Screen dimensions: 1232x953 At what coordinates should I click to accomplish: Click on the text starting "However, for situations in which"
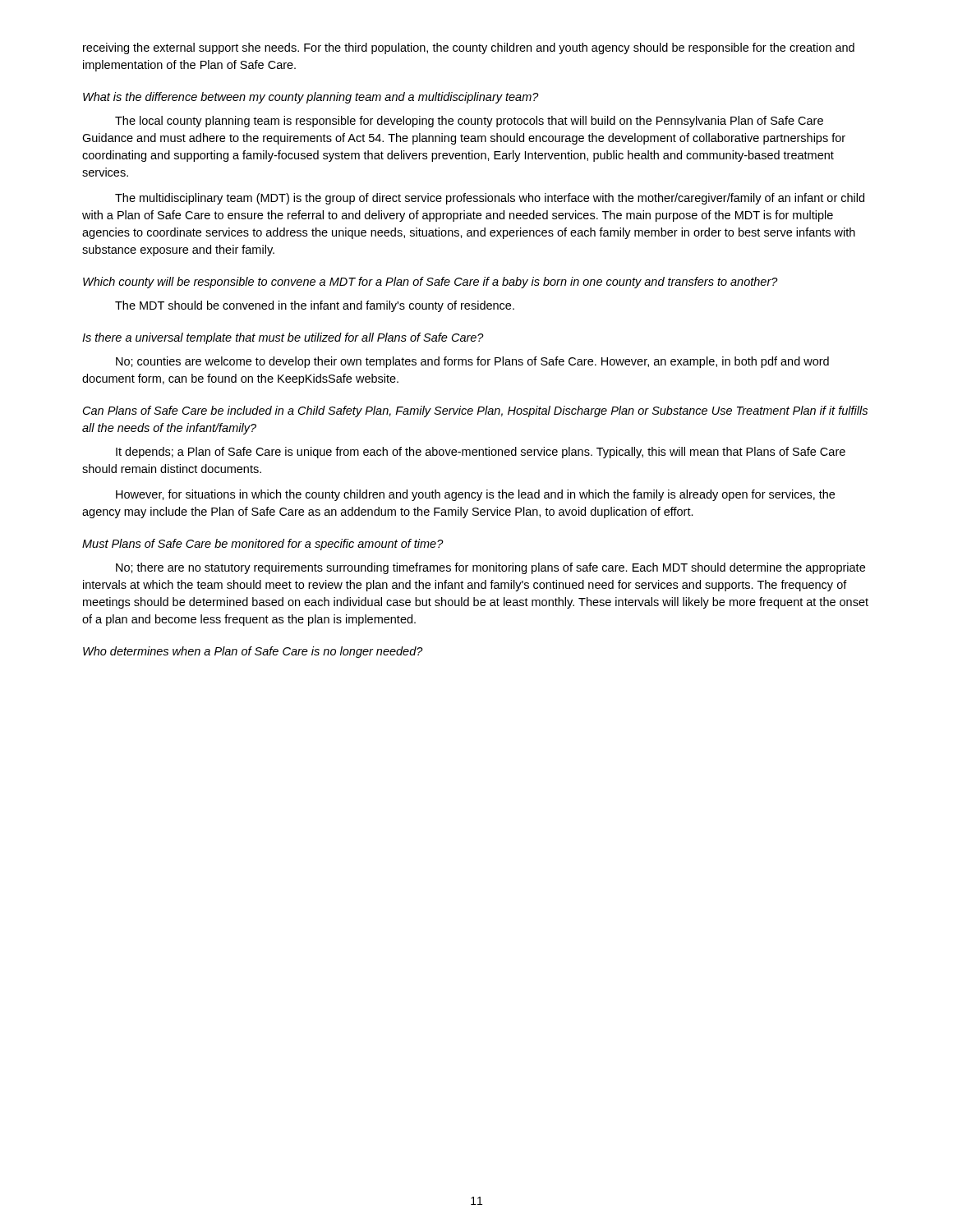[459, 503]
